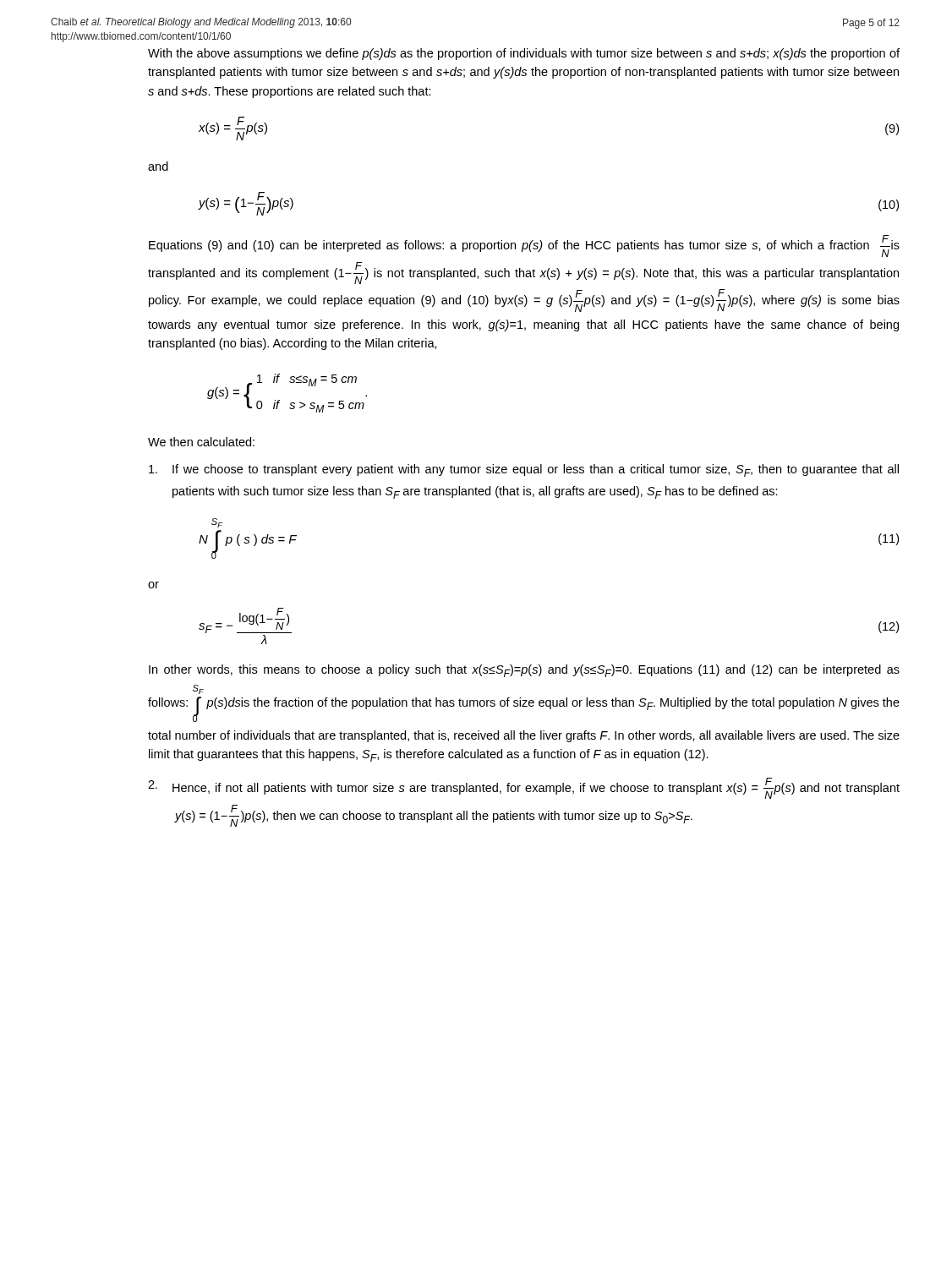
Task: Find the text block starting "We then calculated:"
Action: 202,442
